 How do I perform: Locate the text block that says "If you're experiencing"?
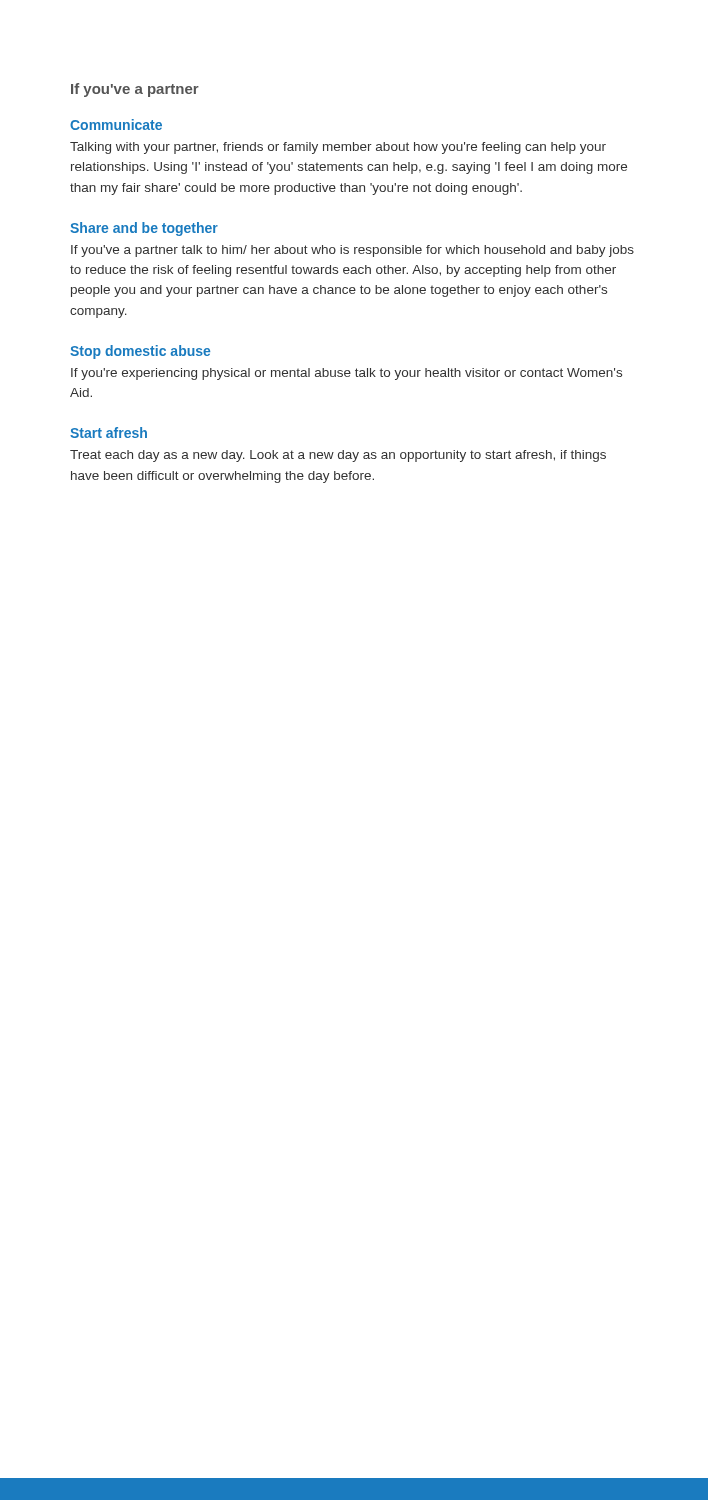[x=354, y=383]
